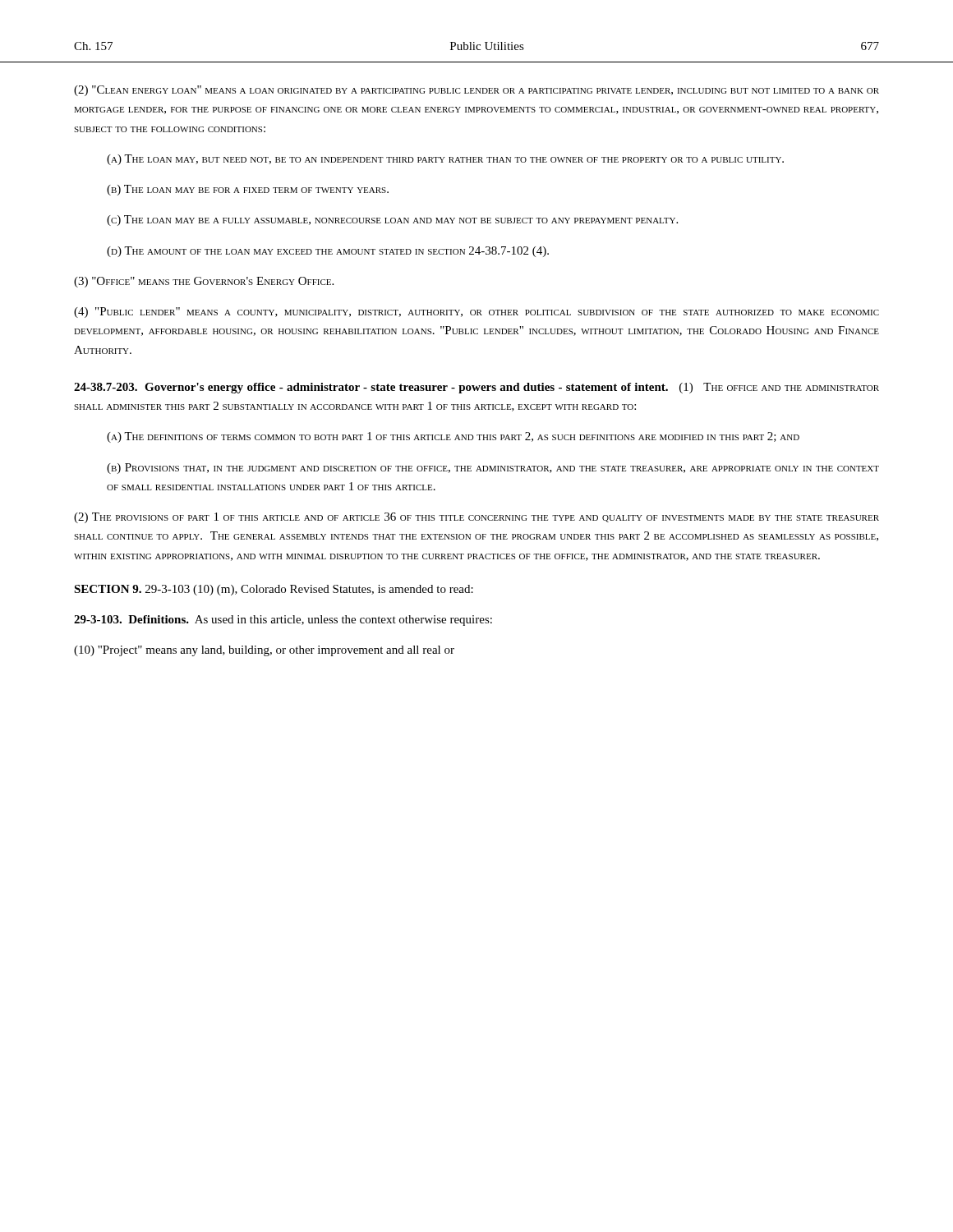Click on the text block that says "(b) The loan may be"
The width and height of the screenshot is (953, 1232).
tap(248, 189)
